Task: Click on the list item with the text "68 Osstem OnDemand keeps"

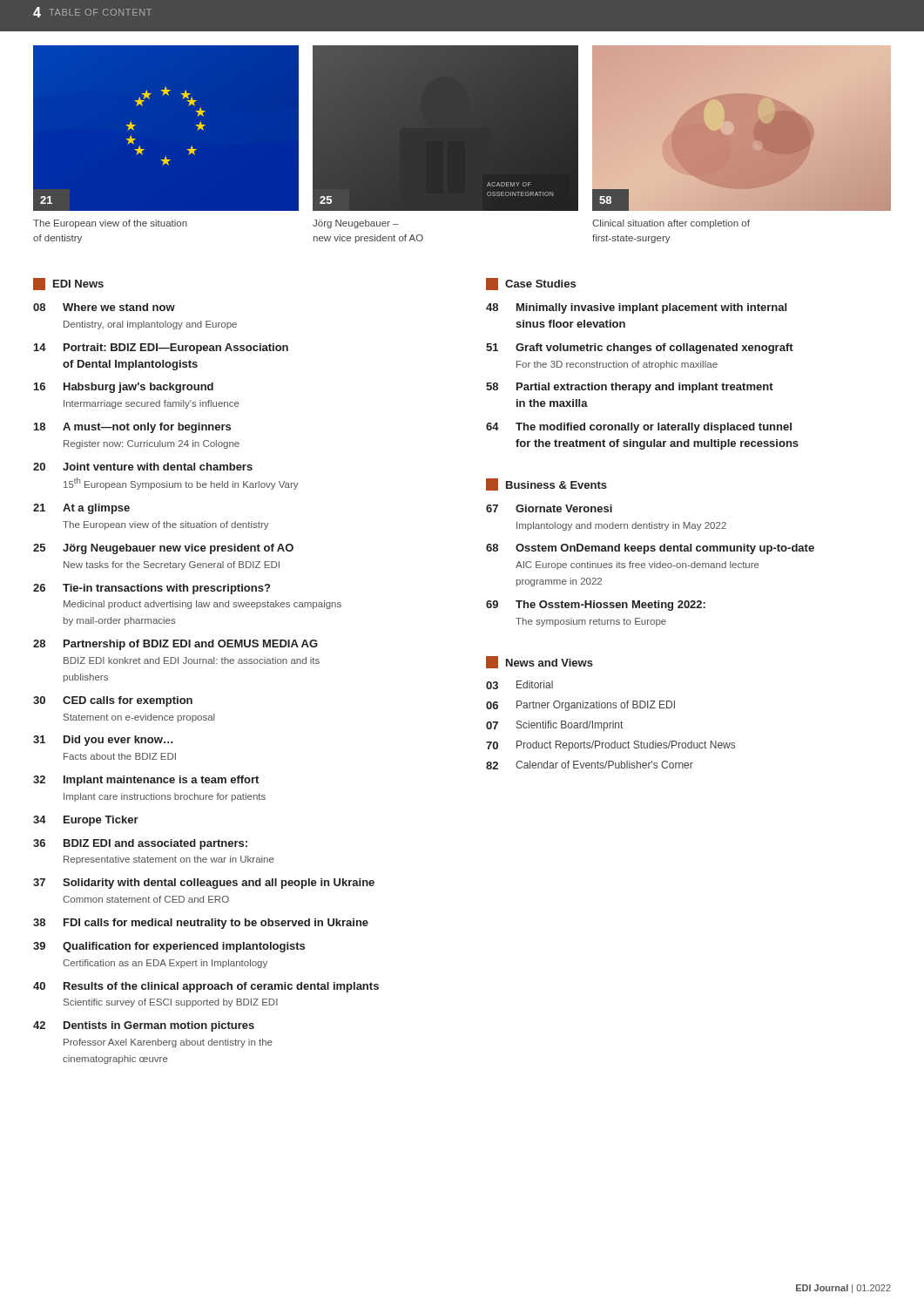Action: (650, 565)
